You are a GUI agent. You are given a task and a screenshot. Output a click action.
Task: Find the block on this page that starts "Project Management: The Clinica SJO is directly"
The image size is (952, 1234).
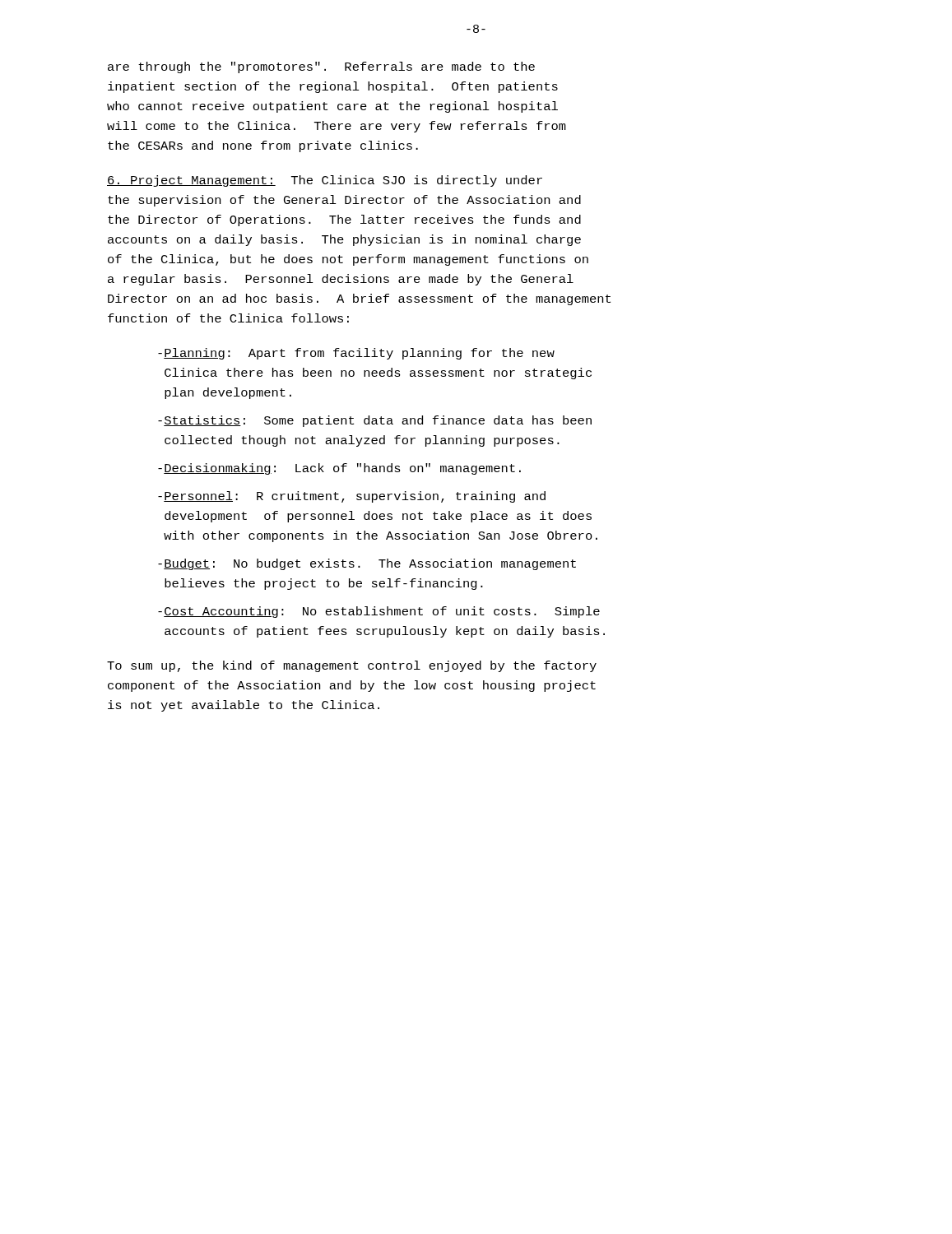tap(360, 250)
